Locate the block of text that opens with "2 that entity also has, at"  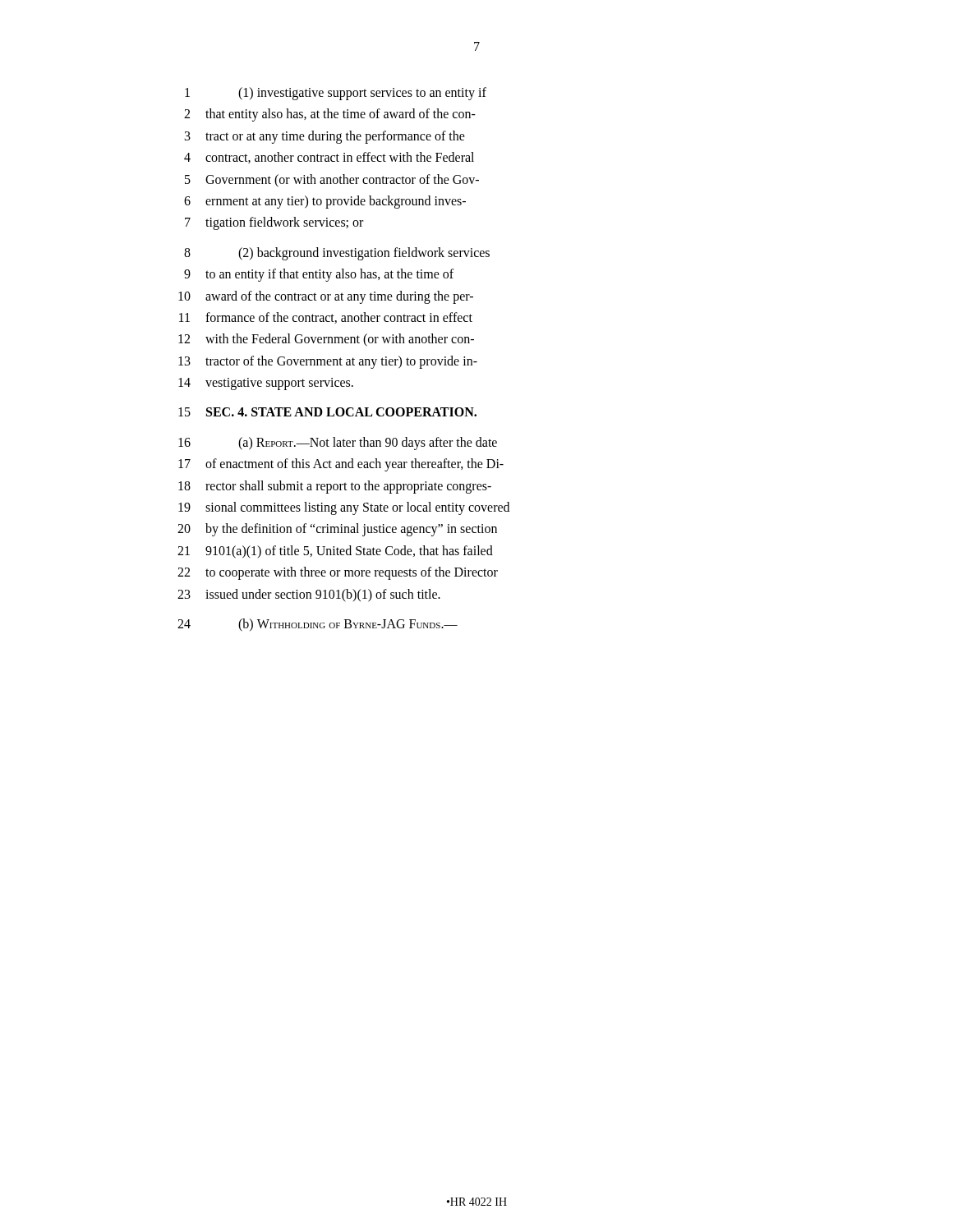330,115
